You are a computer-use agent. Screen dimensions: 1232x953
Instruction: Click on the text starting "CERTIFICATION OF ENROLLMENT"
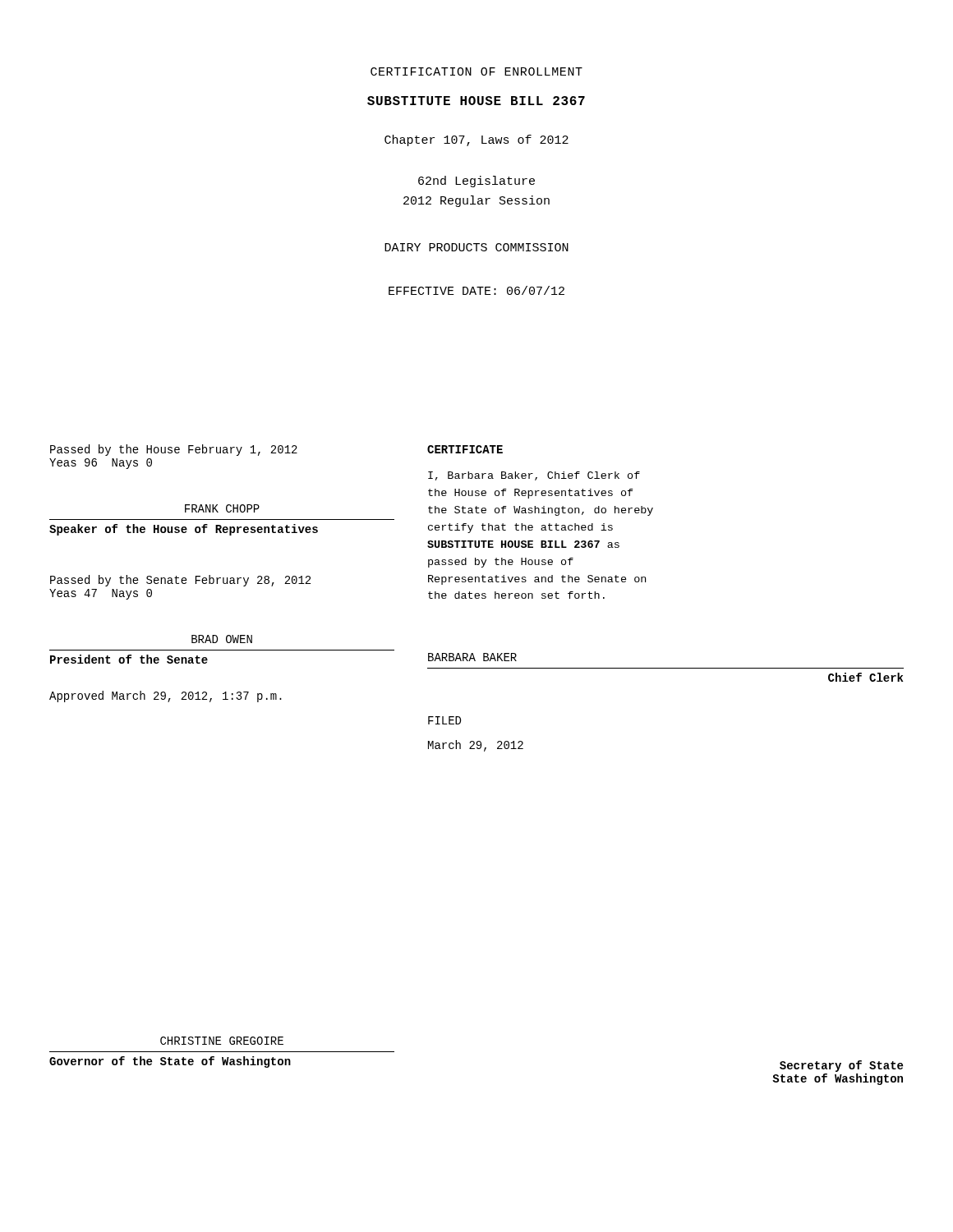click(x=476, y=73)
